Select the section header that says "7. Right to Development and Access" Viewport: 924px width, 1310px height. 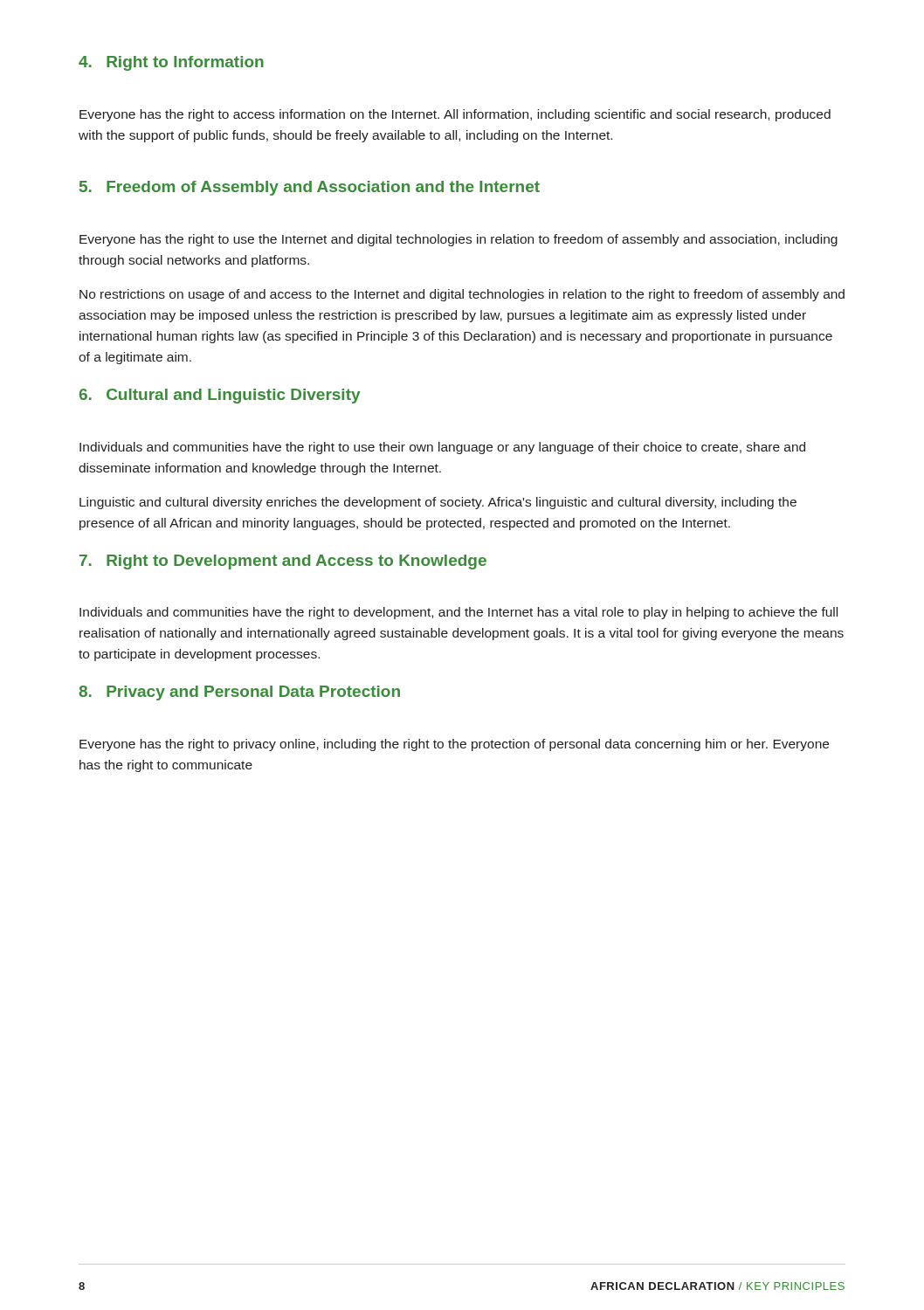tap(462, 561)
